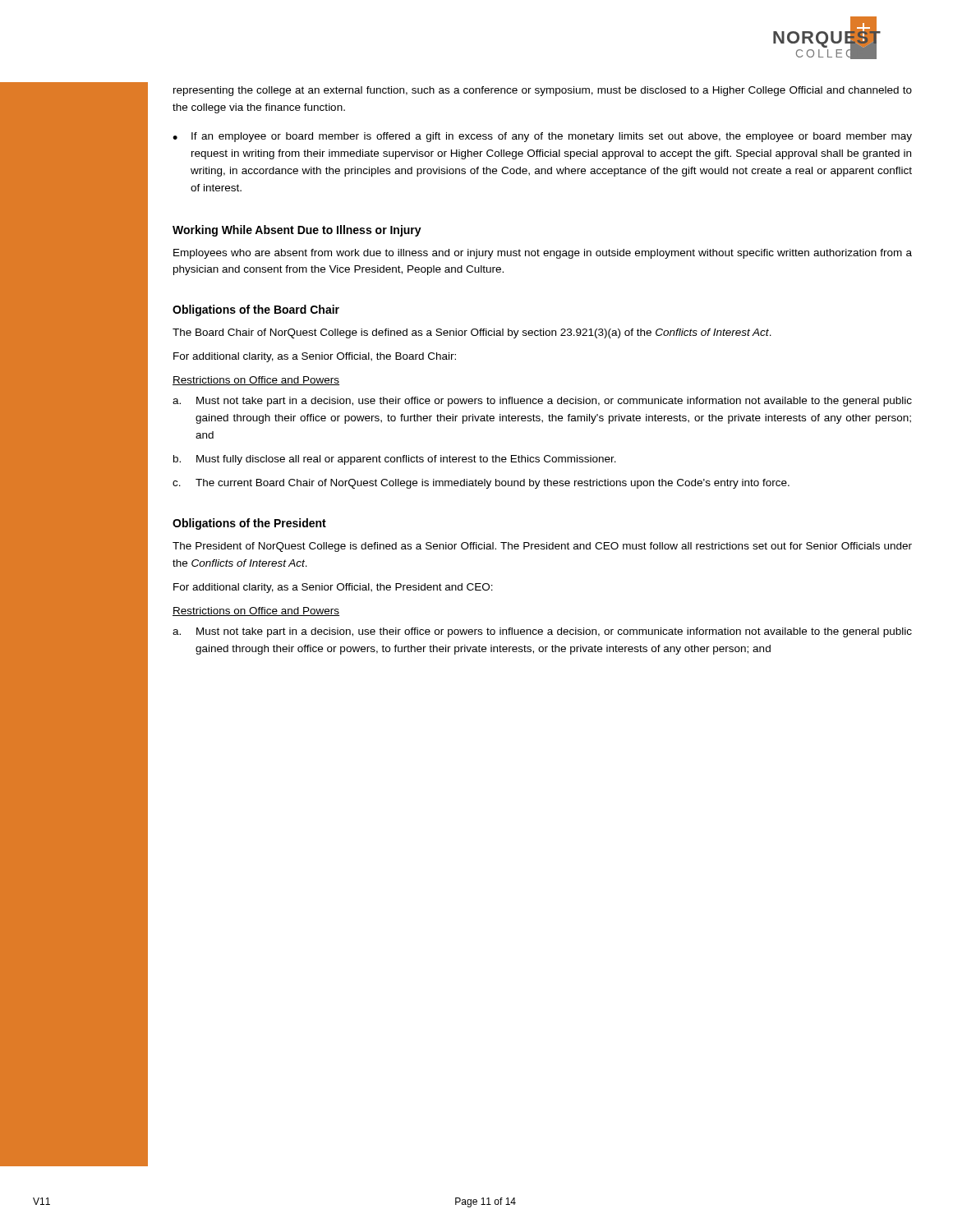This screenshot has height=1232, width=953.
Task: Navigate to the region starting "c. The current Board Chair of"
Action: [x=542, y=483]
